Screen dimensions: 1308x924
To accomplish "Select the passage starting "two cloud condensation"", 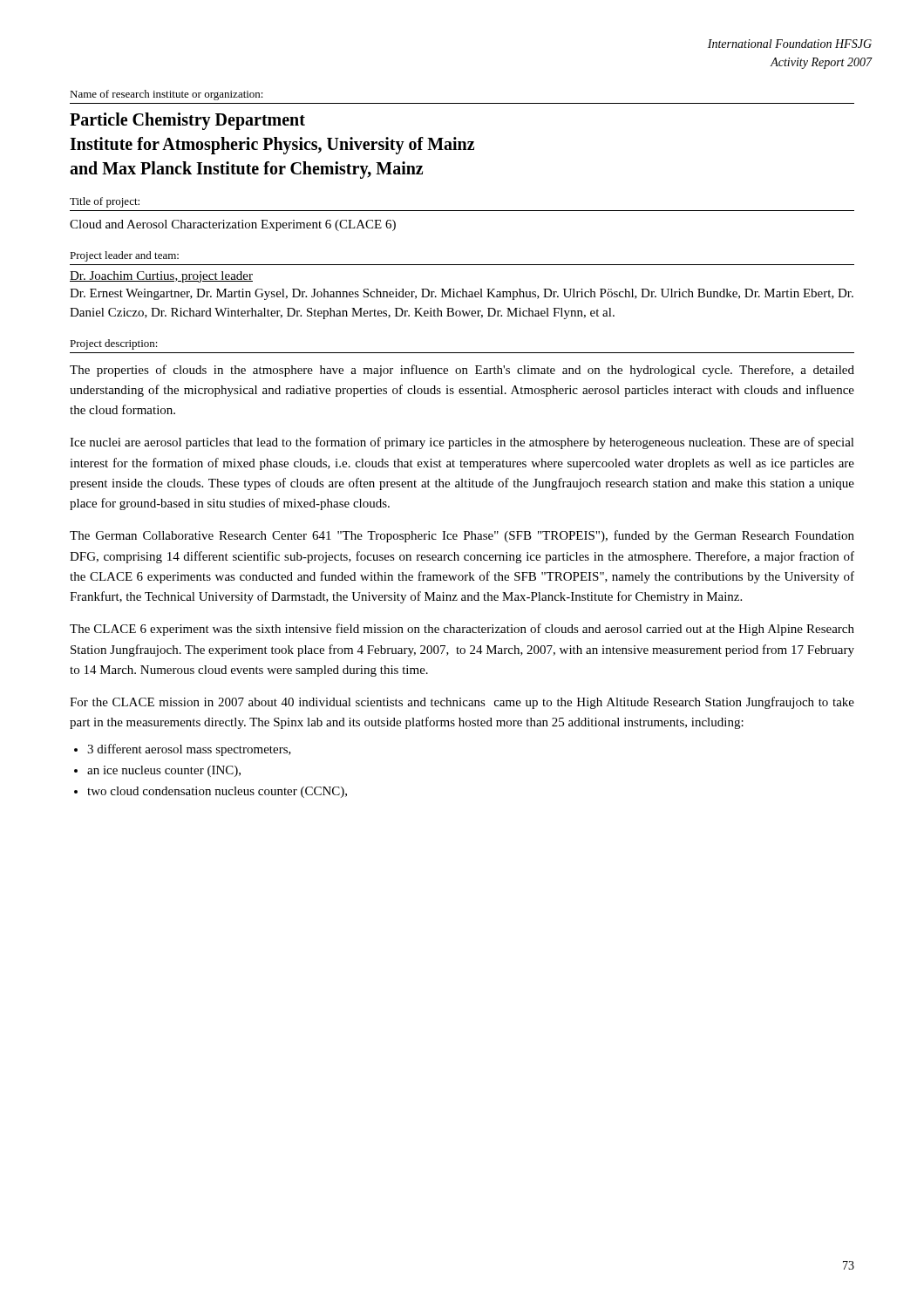I will 218,790.
